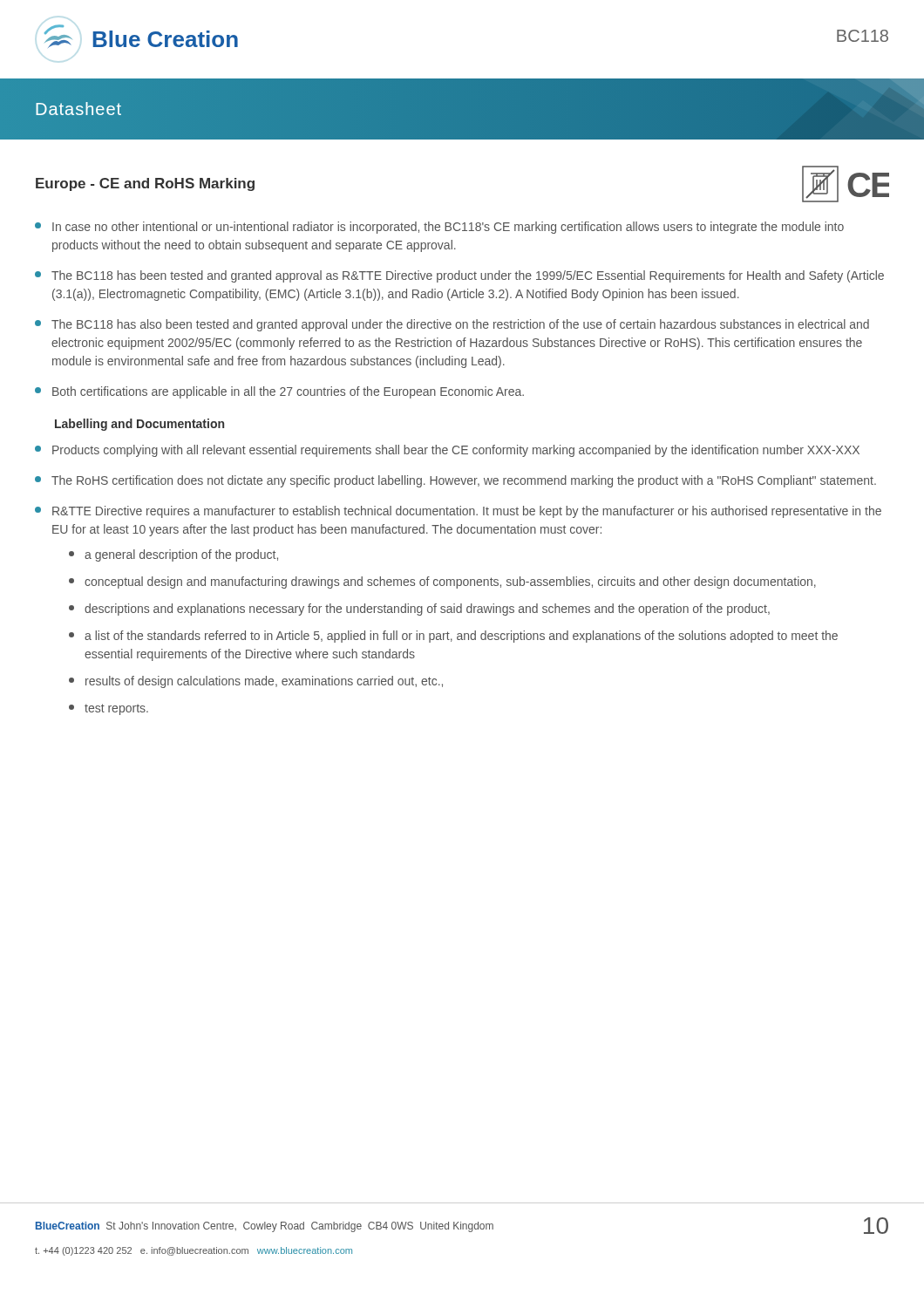Locate the text "a general description of the product,"
Viewport: 924px width, 1308px height.
pos(174,555)
